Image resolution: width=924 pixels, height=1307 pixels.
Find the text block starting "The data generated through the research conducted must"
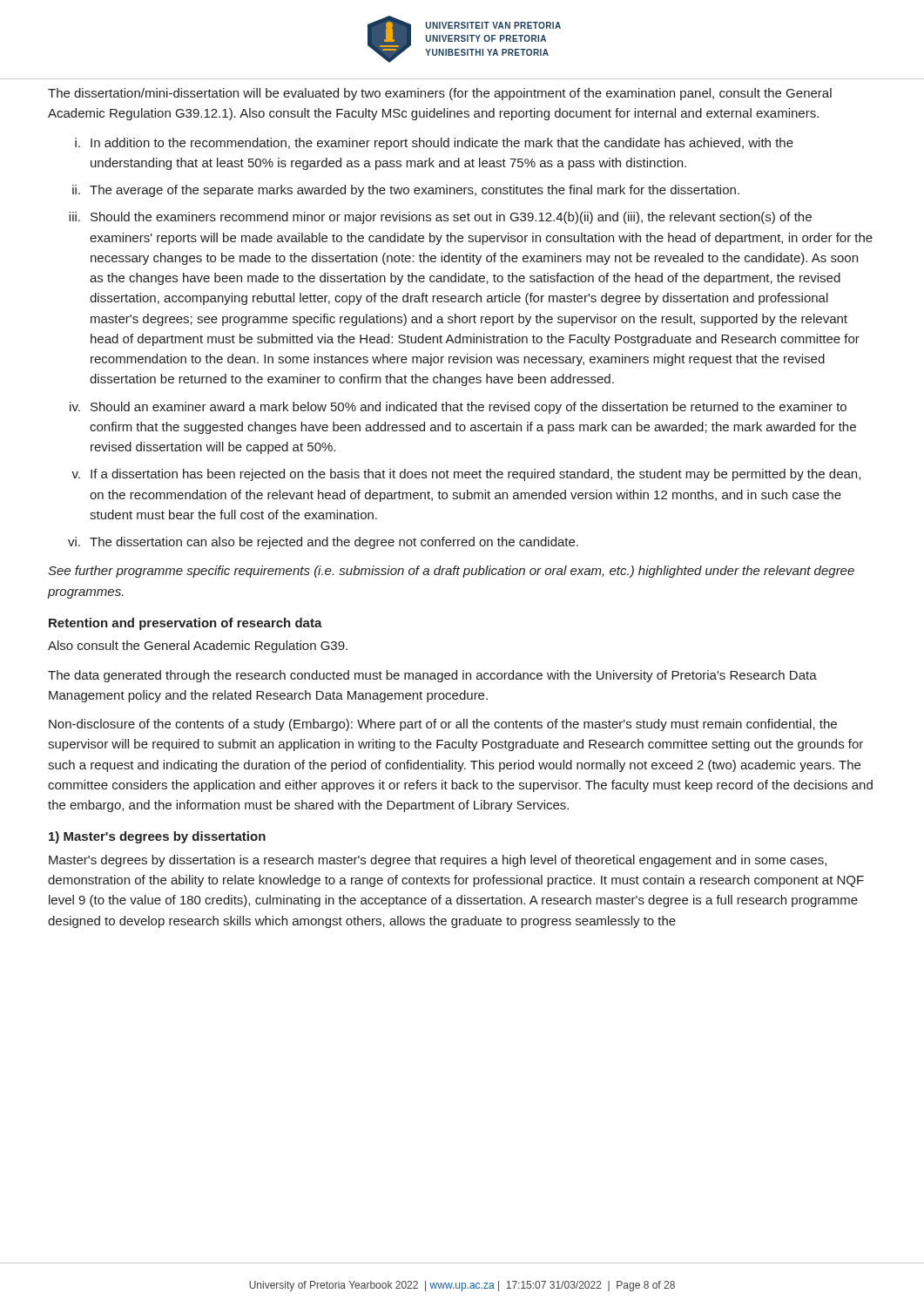462,685
